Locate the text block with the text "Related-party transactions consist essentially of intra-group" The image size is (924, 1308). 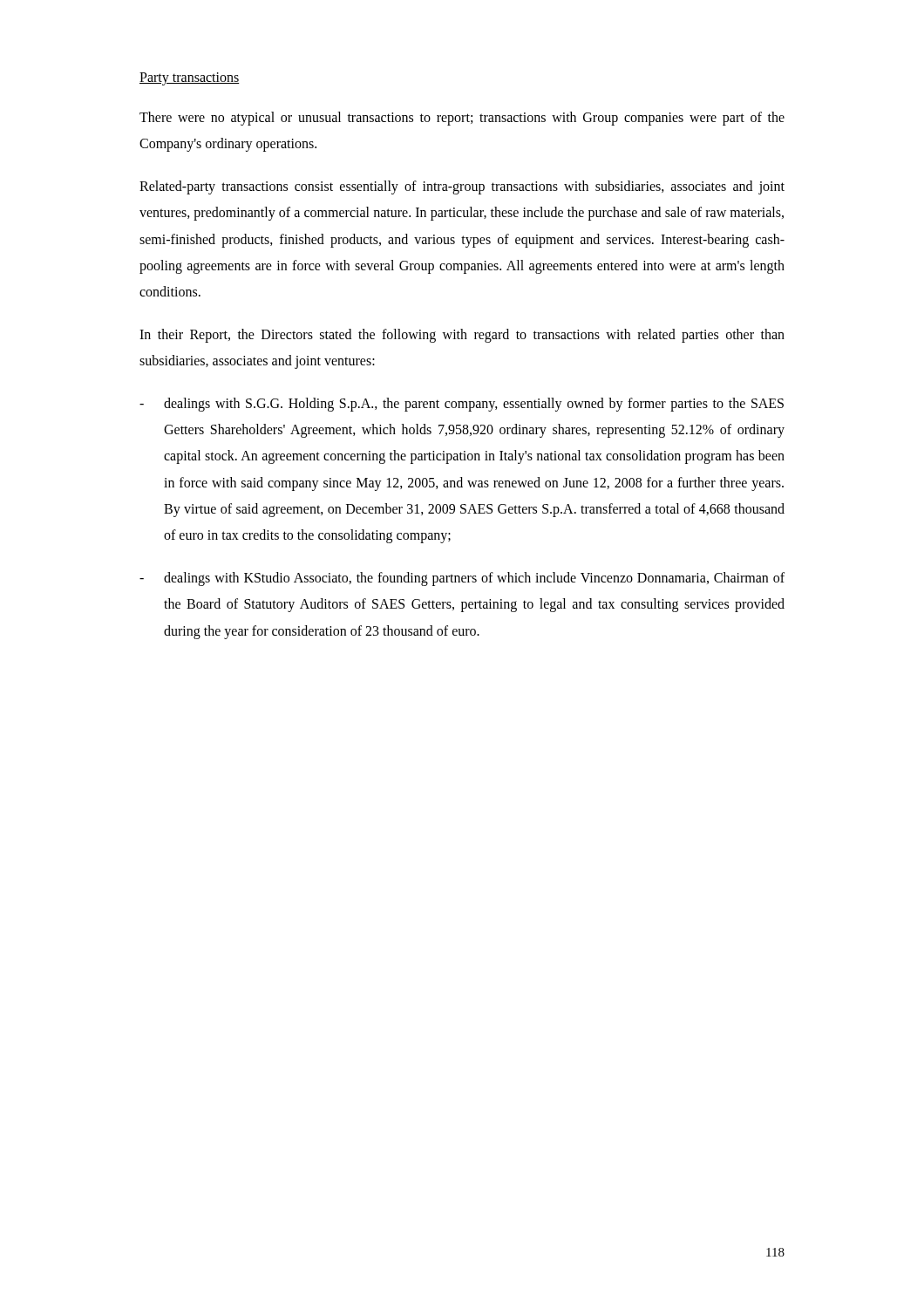click(462, 239)
